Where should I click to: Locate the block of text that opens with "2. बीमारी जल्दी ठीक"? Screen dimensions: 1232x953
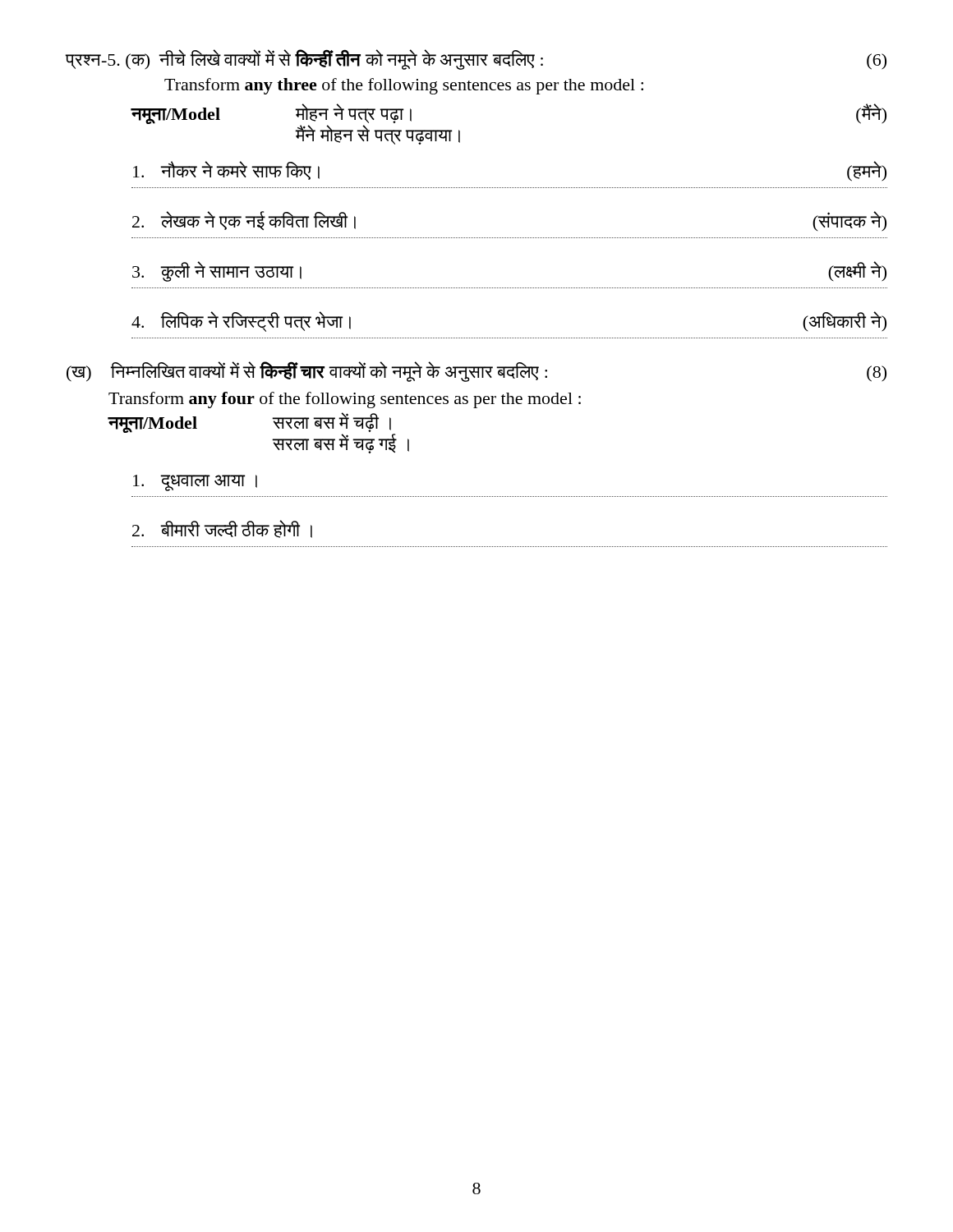tap(222, 529)
